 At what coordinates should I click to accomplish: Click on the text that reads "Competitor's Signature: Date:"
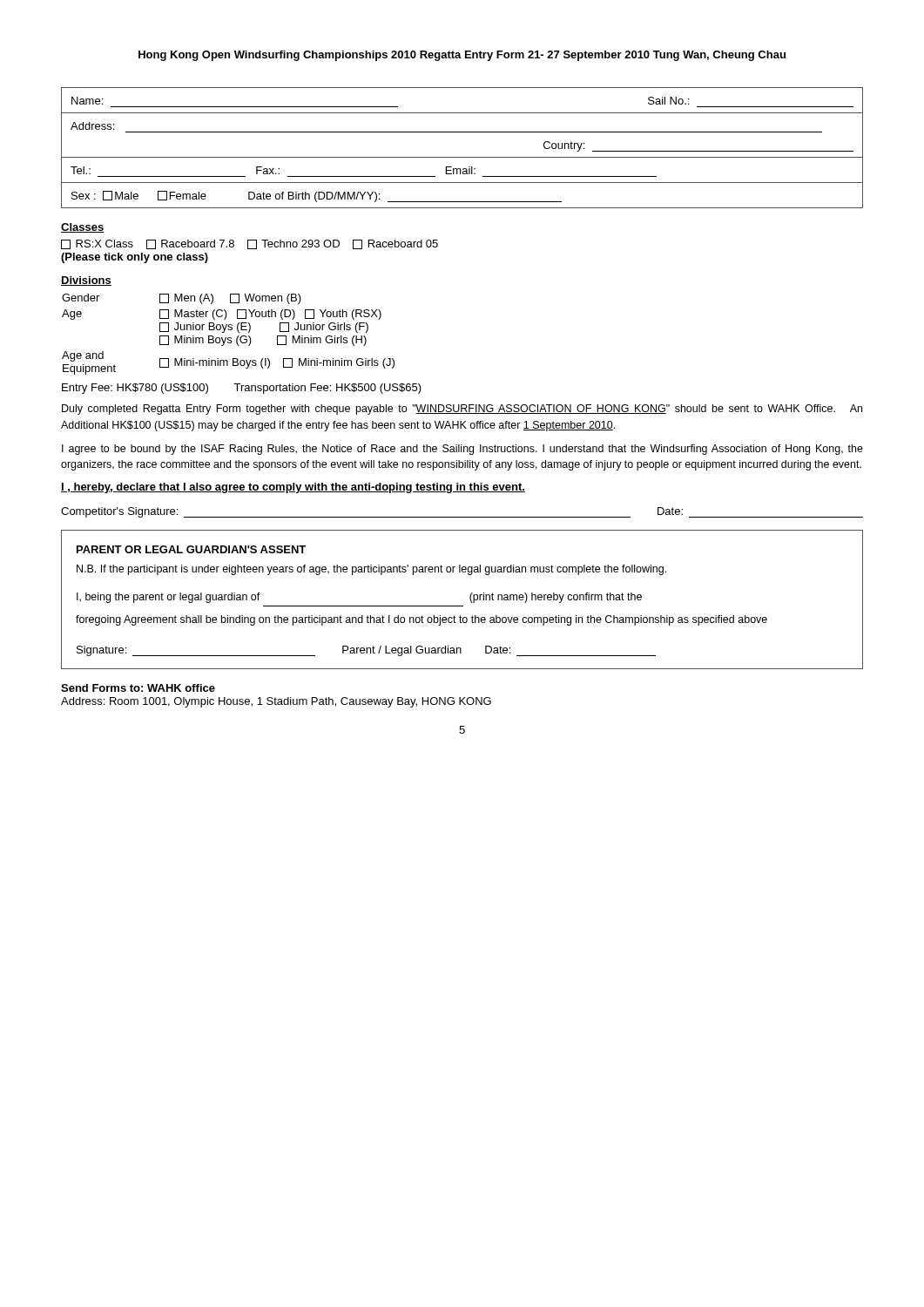point(462,511)
